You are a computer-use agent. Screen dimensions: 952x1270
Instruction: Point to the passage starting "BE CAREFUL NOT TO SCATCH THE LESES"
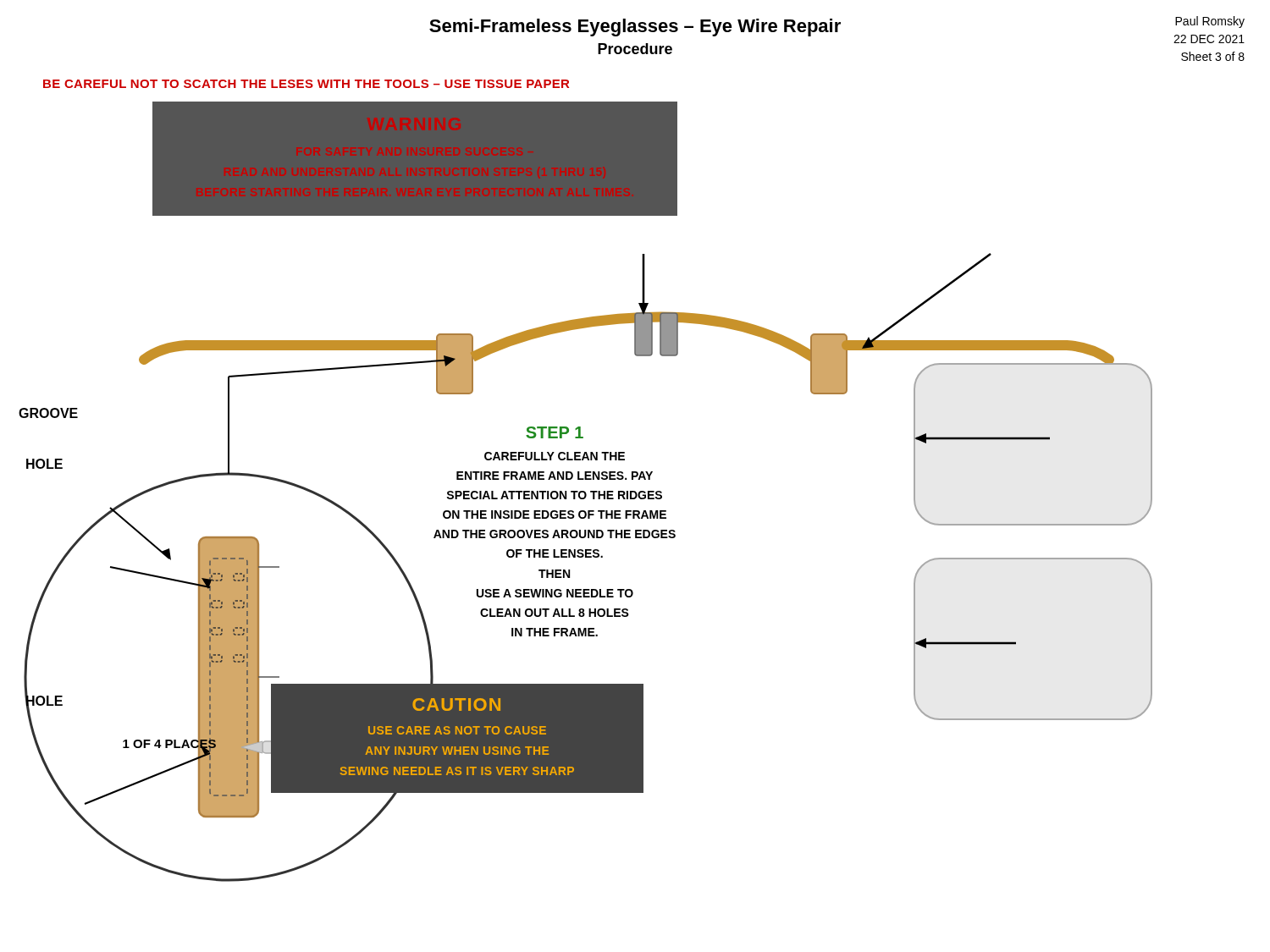point(306,83)
